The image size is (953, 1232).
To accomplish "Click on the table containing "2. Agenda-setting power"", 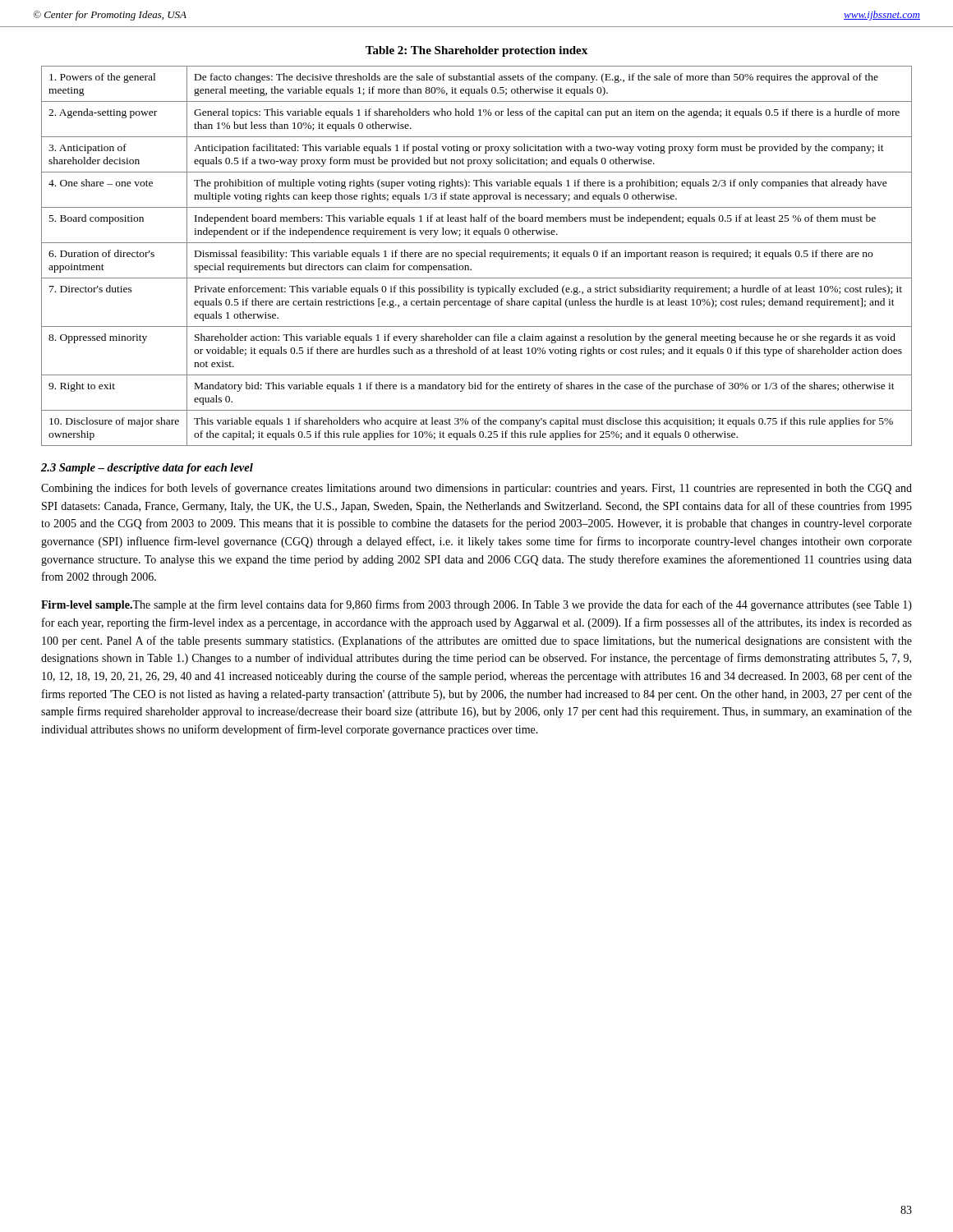I will [x=476, y=256].
